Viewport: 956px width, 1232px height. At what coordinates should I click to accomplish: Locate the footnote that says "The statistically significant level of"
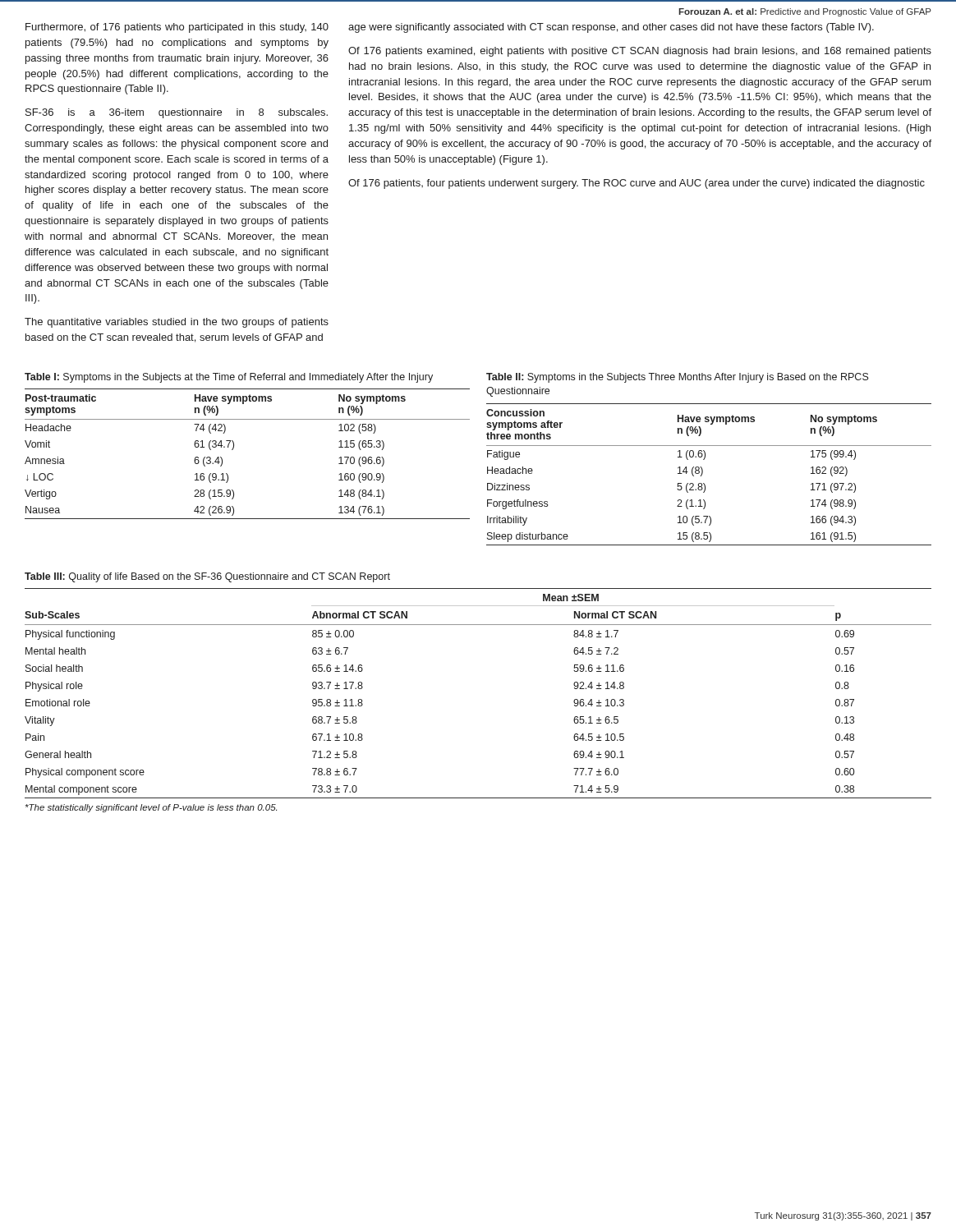pyautogui.click(x=151, y=808)
